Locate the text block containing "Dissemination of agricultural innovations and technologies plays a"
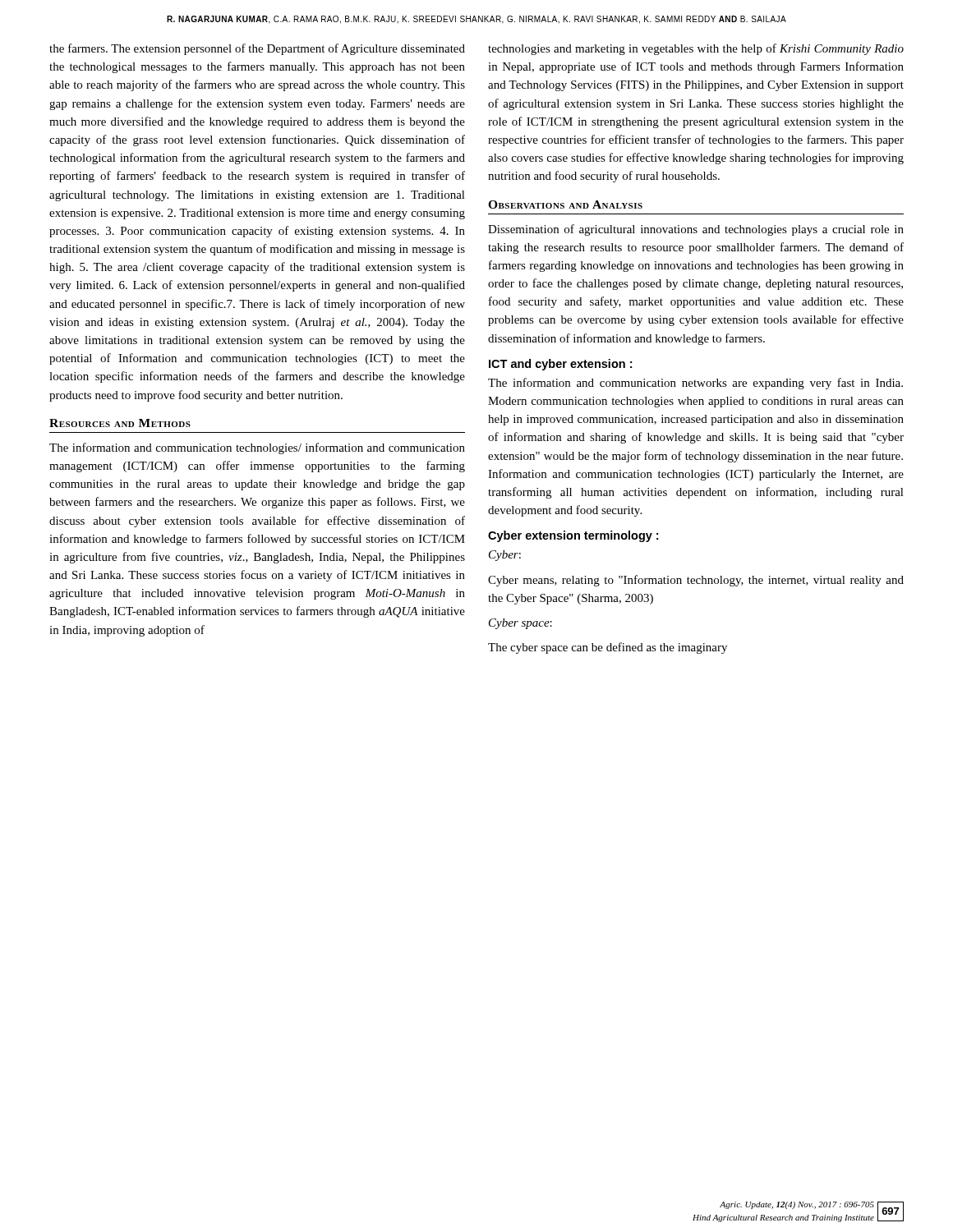 (696, 283)
